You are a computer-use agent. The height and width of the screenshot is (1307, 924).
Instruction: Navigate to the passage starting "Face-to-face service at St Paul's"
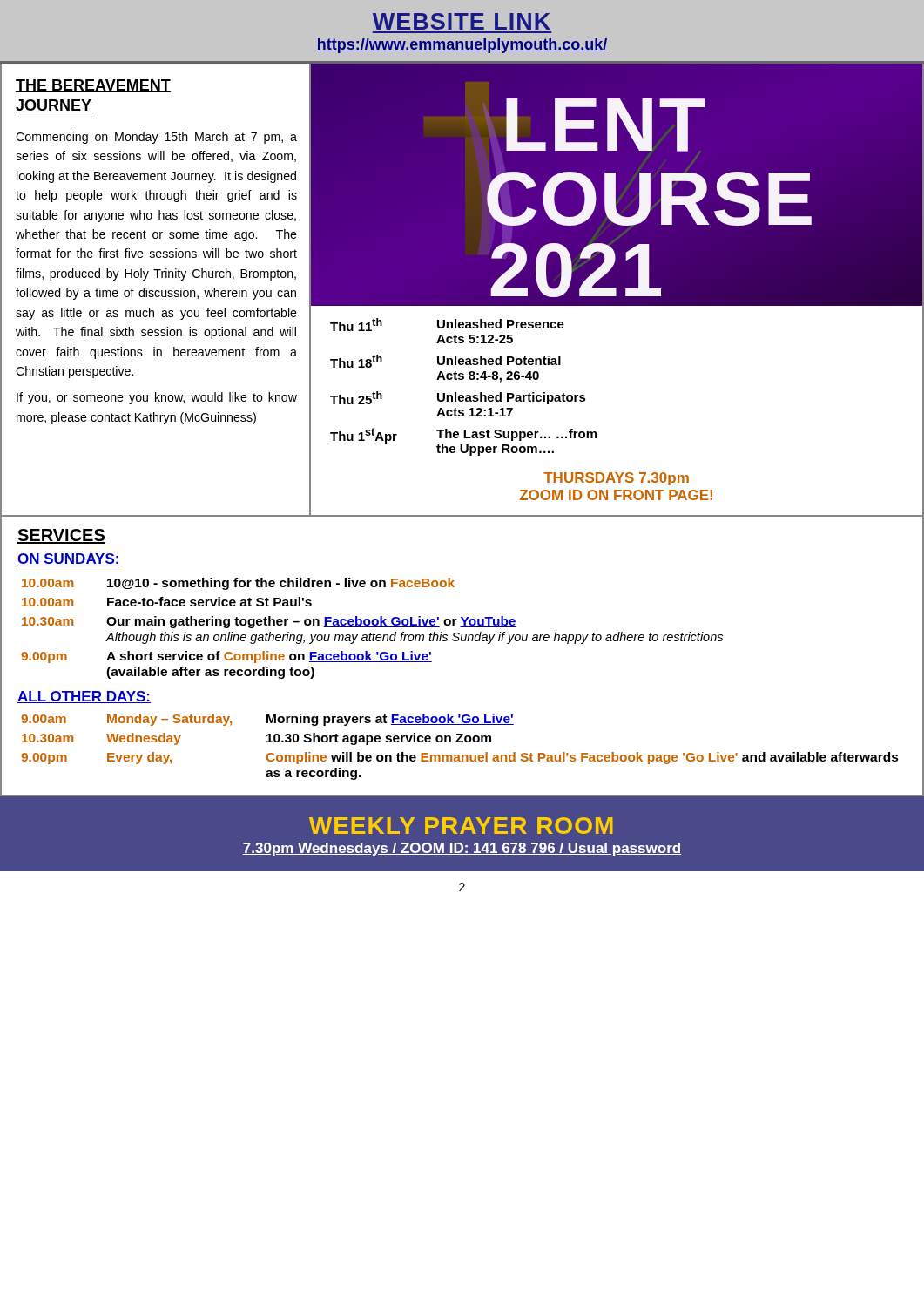tap(209, 602)
